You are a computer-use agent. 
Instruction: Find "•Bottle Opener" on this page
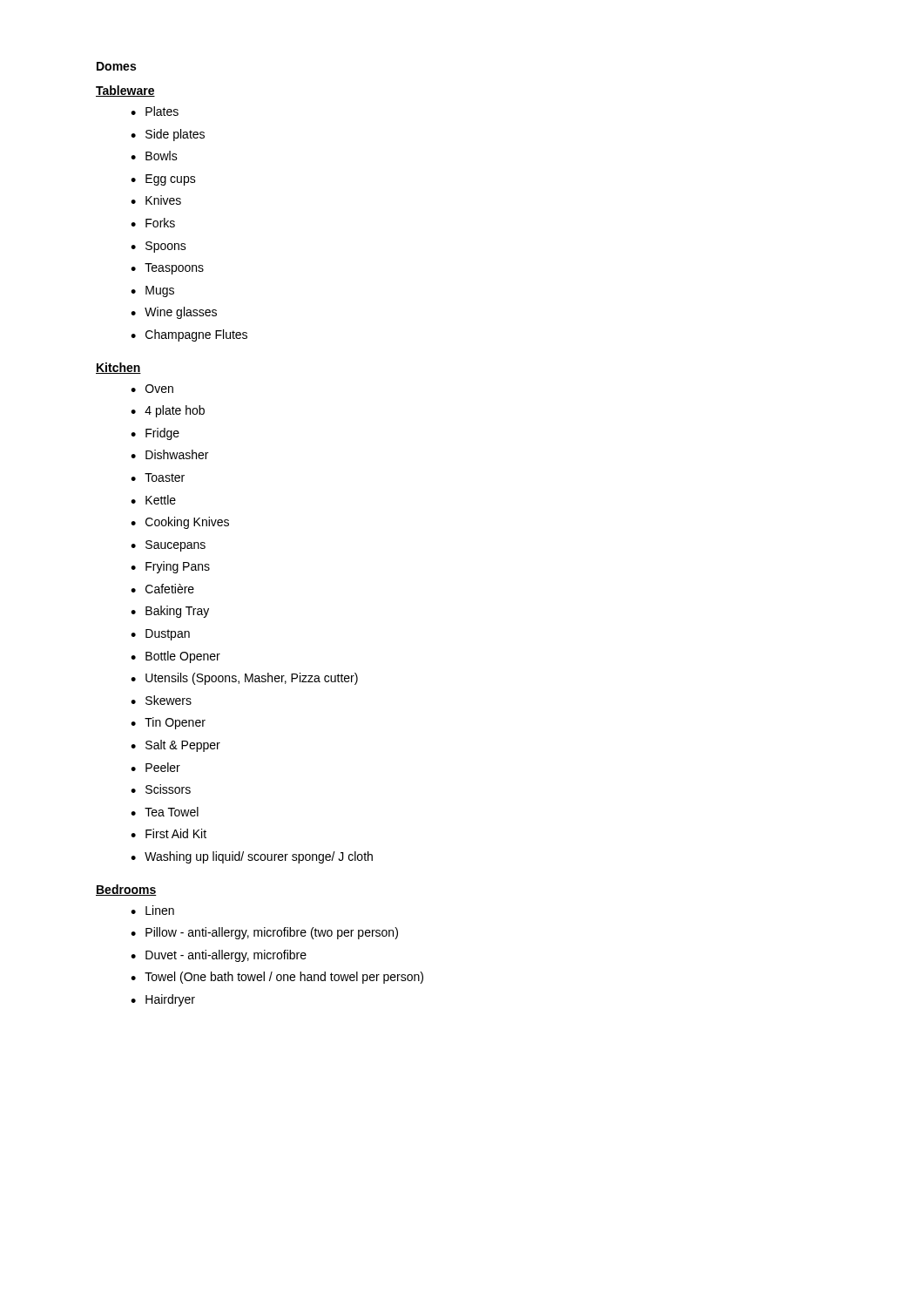175,658
